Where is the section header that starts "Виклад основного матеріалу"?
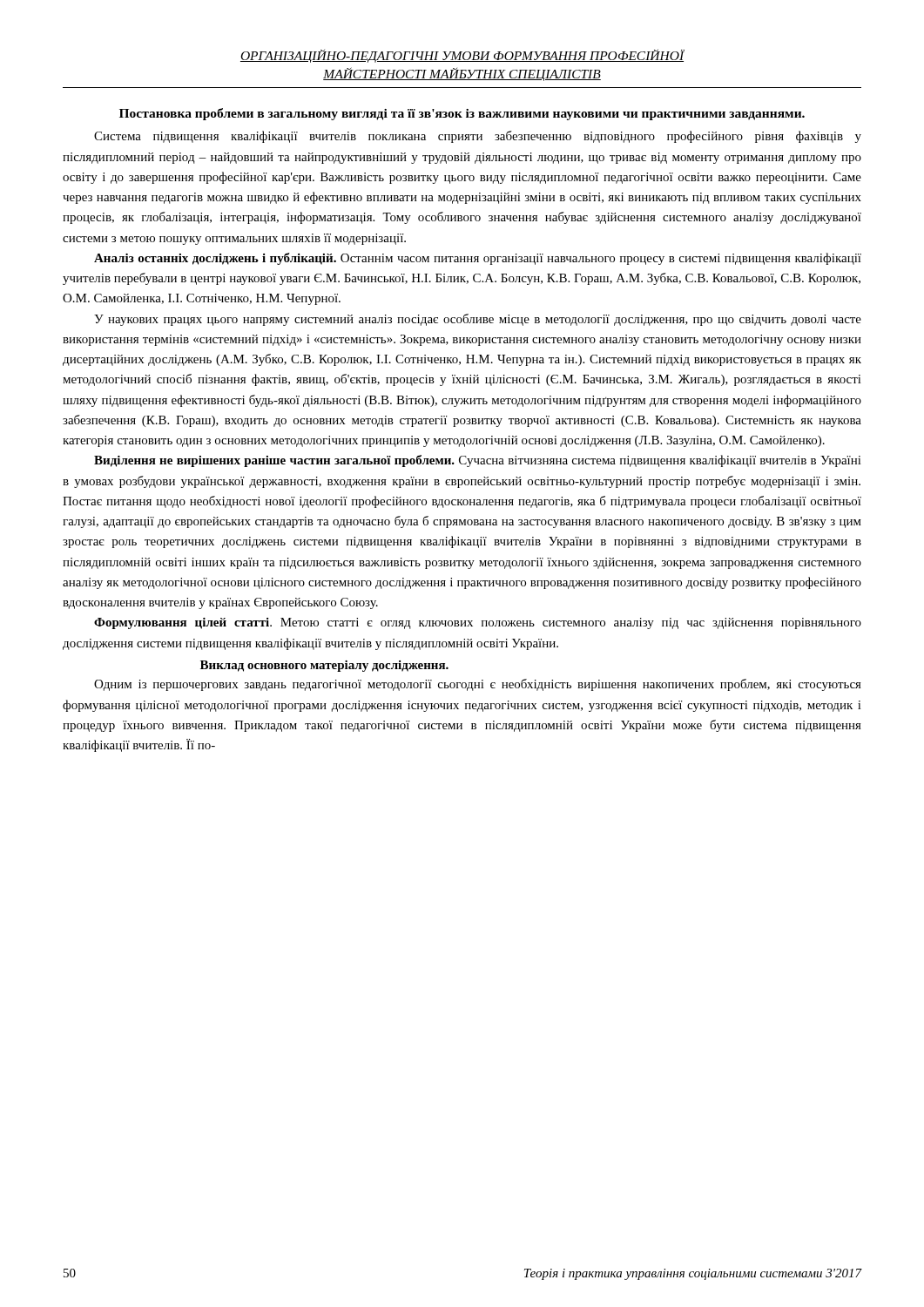 click(x=256, y=665)
